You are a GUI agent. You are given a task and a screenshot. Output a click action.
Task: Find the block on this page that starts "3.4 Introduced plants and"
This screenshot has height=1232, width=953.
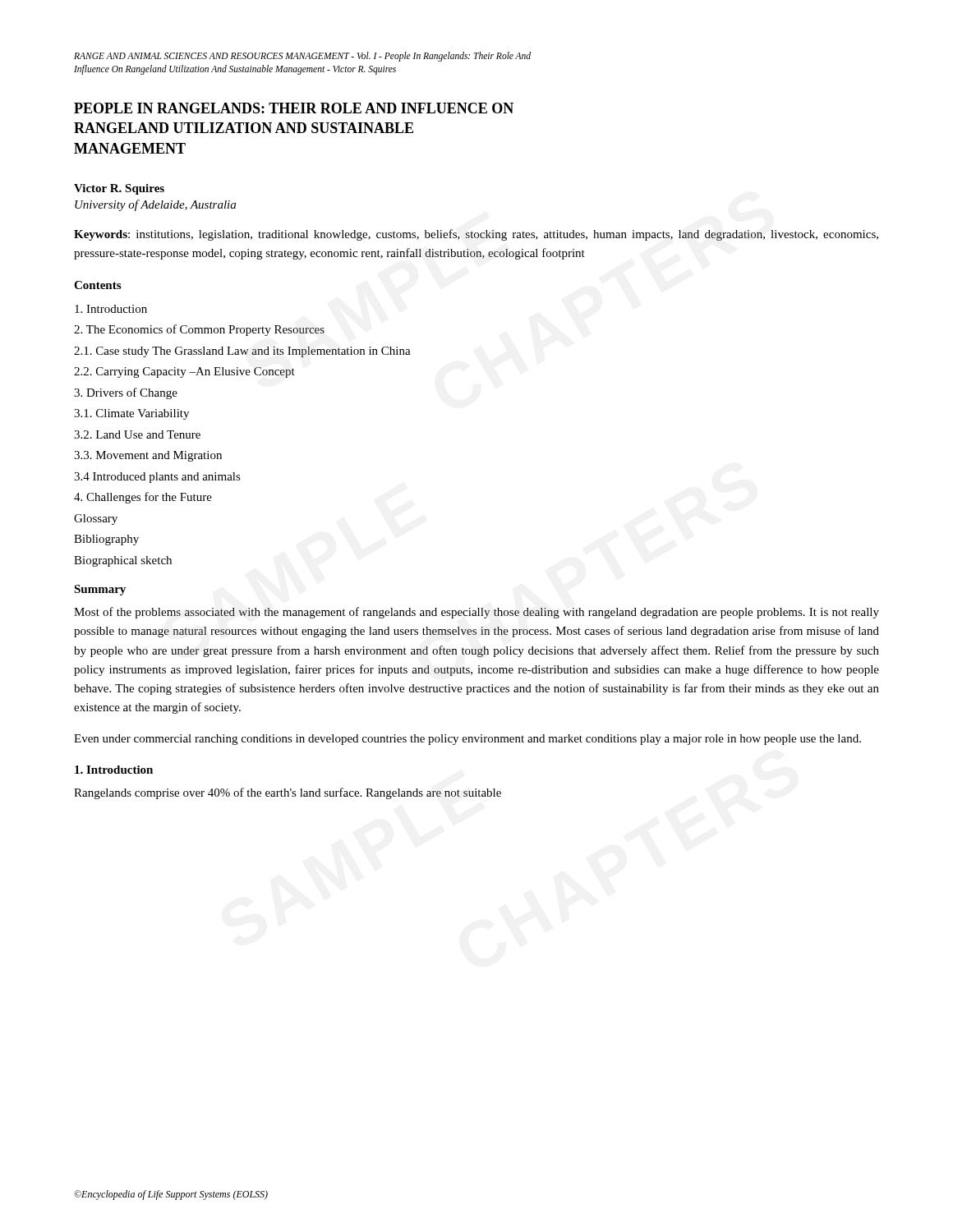coord(157,476)
